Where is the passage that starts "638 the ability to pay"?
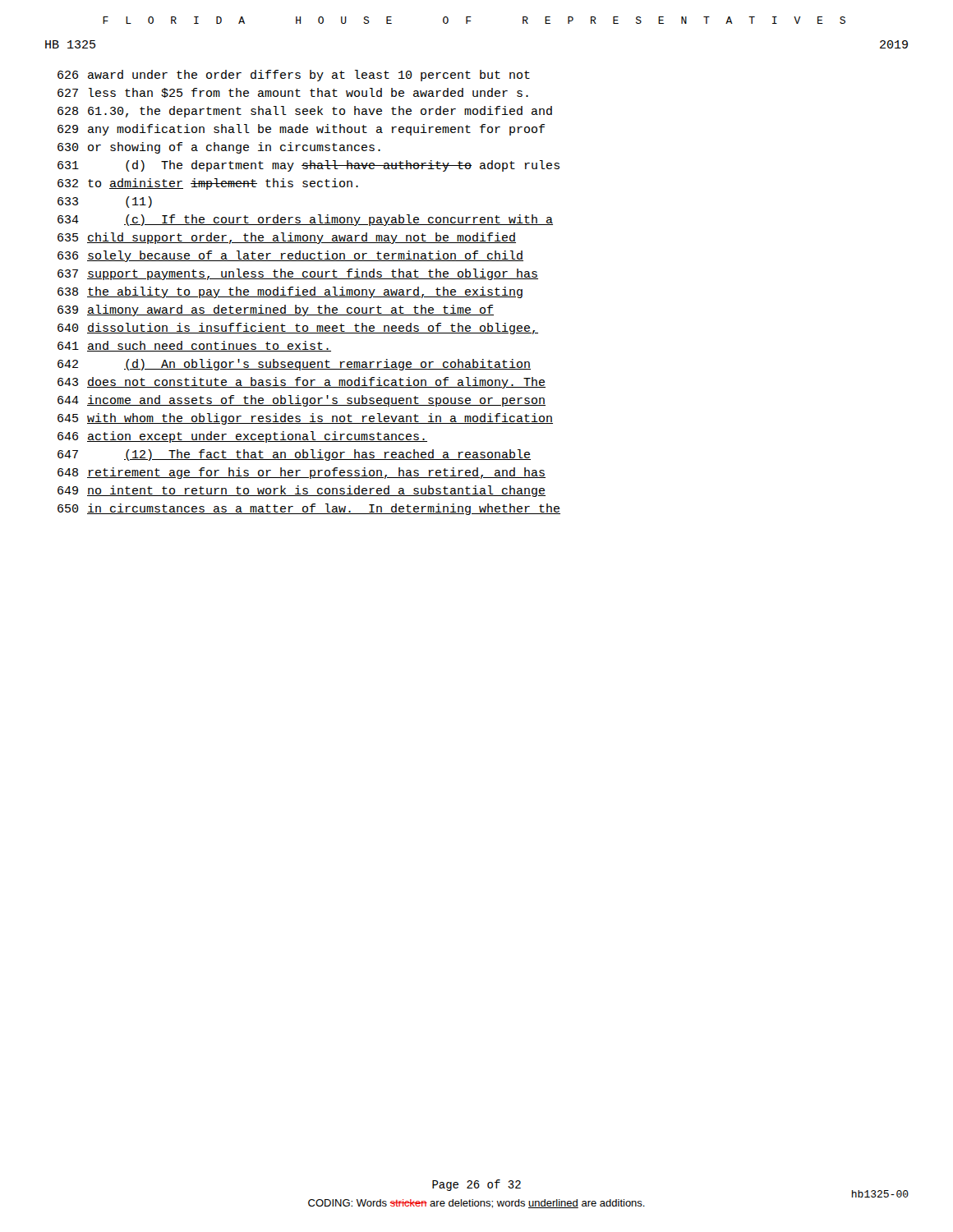 click(476, 293)
